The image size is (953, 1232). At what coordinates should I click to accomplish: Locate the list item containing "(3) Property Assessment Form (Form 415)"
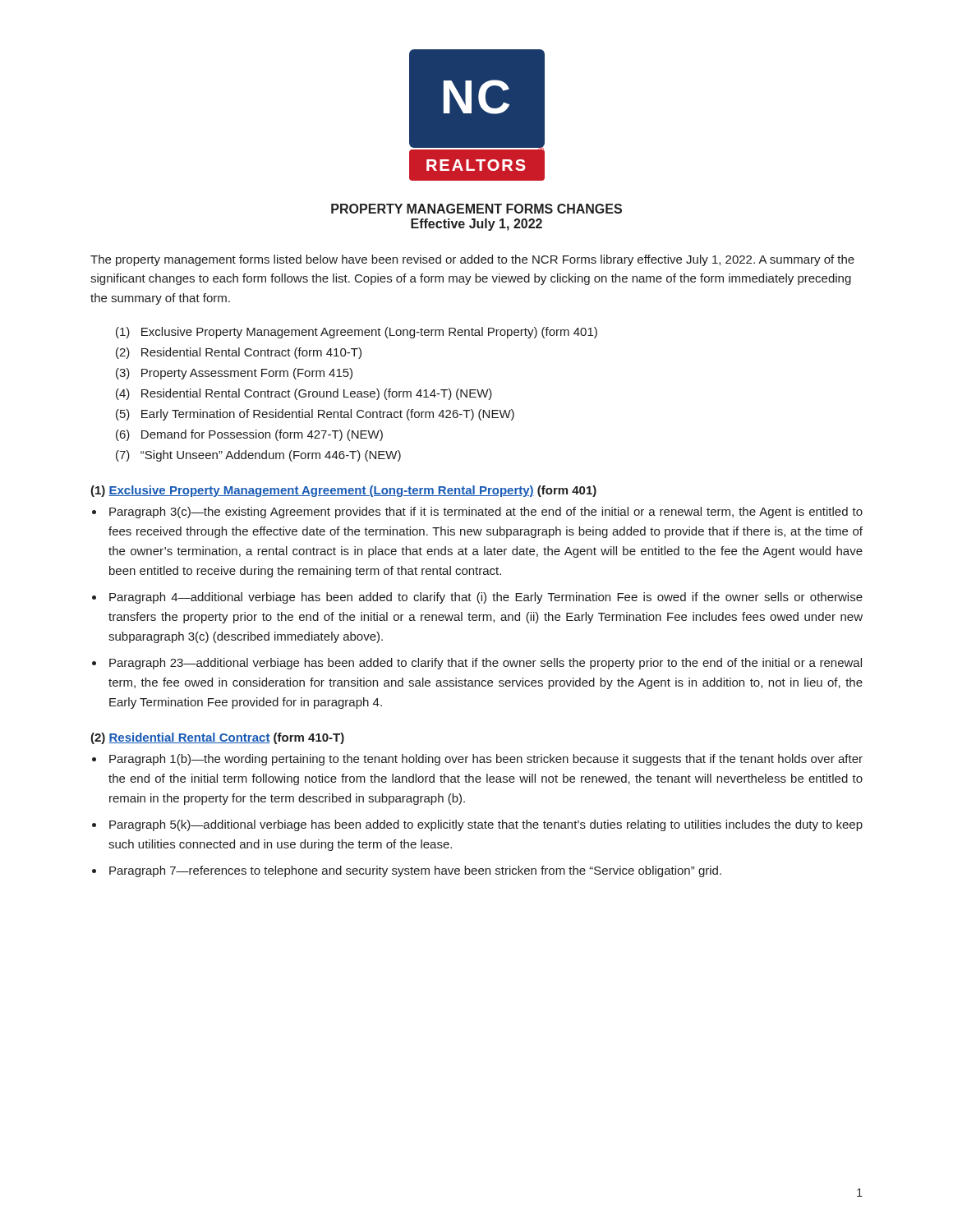(234, 372)
